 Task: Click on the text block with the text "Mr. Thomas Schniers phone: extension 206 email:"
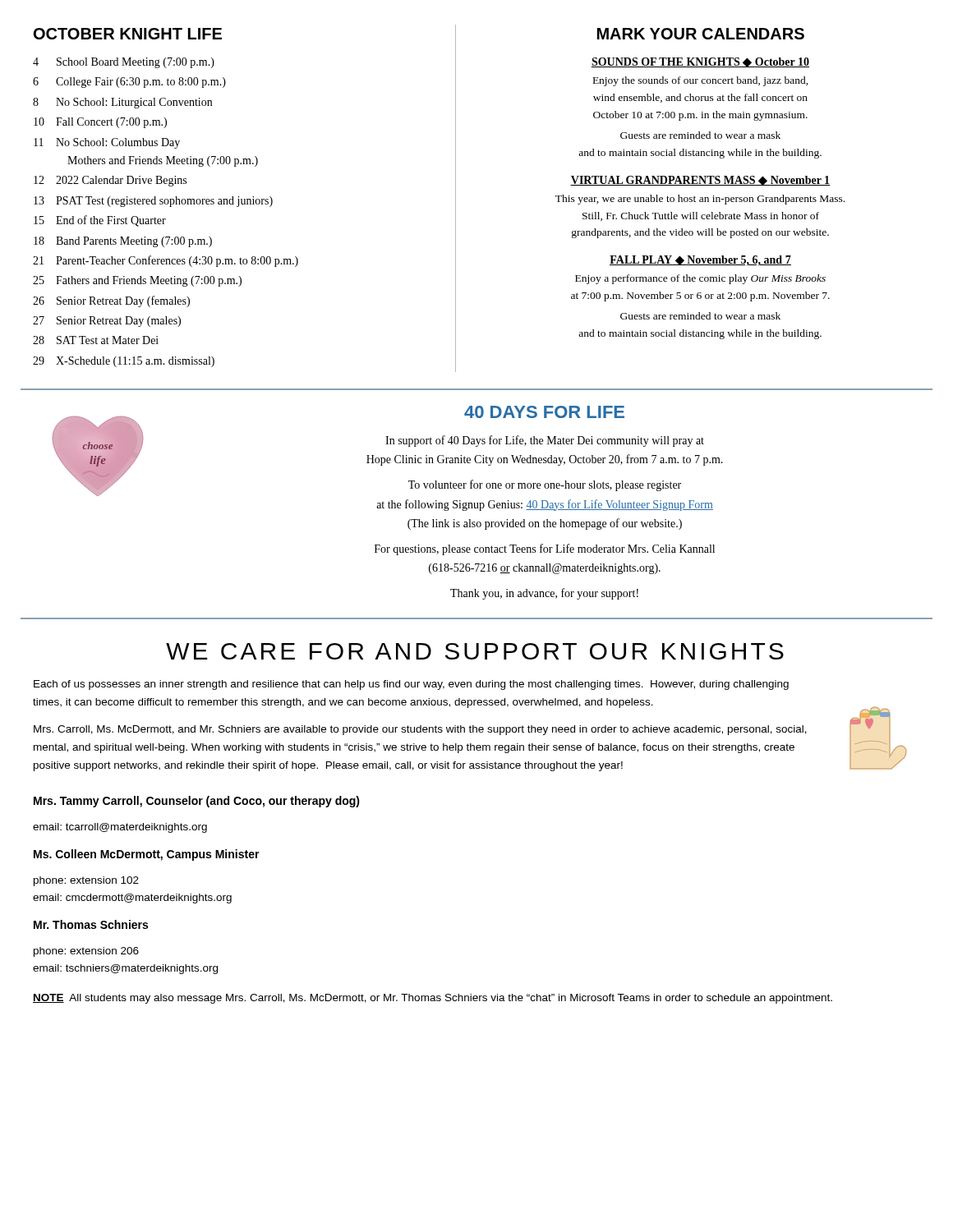tap(91, 924)
